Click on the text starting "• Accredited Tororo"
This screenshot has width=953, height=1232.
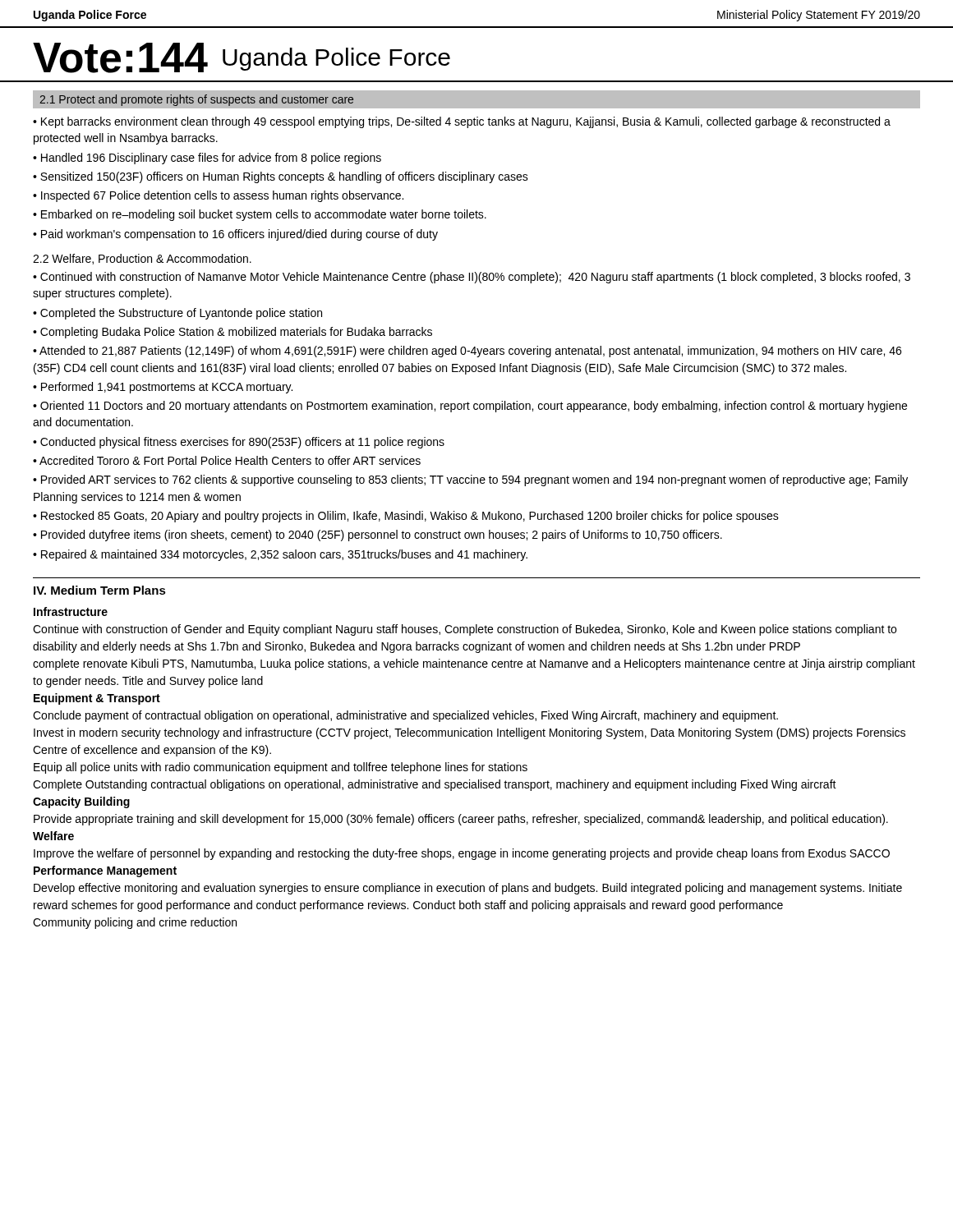pyautogui.click(x=227, y=461)
